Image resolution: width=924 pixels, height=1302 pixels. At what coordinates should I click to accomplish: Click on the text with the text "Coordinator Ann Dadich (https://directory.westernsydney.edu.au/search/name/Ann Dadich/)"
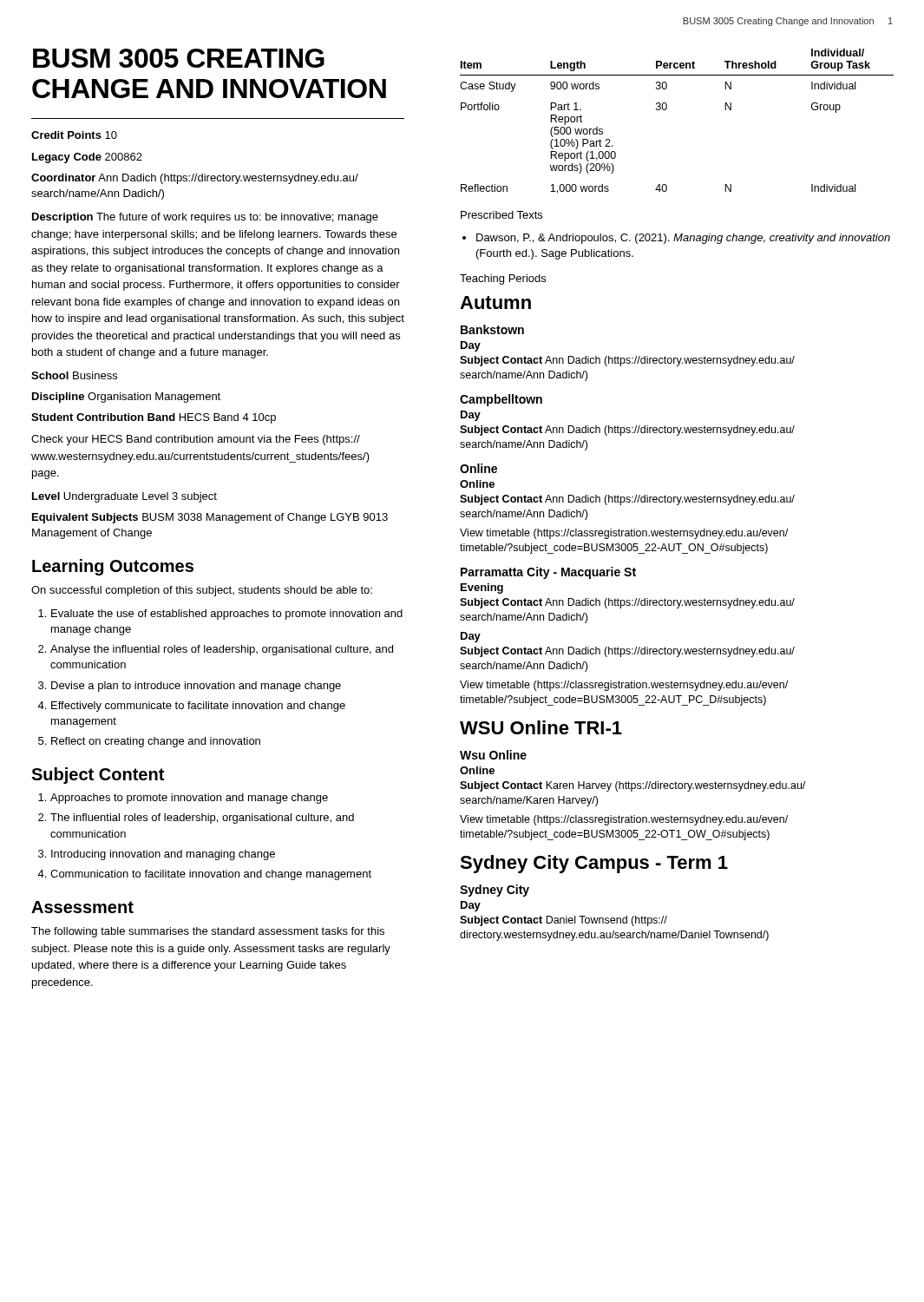point(195,185)
